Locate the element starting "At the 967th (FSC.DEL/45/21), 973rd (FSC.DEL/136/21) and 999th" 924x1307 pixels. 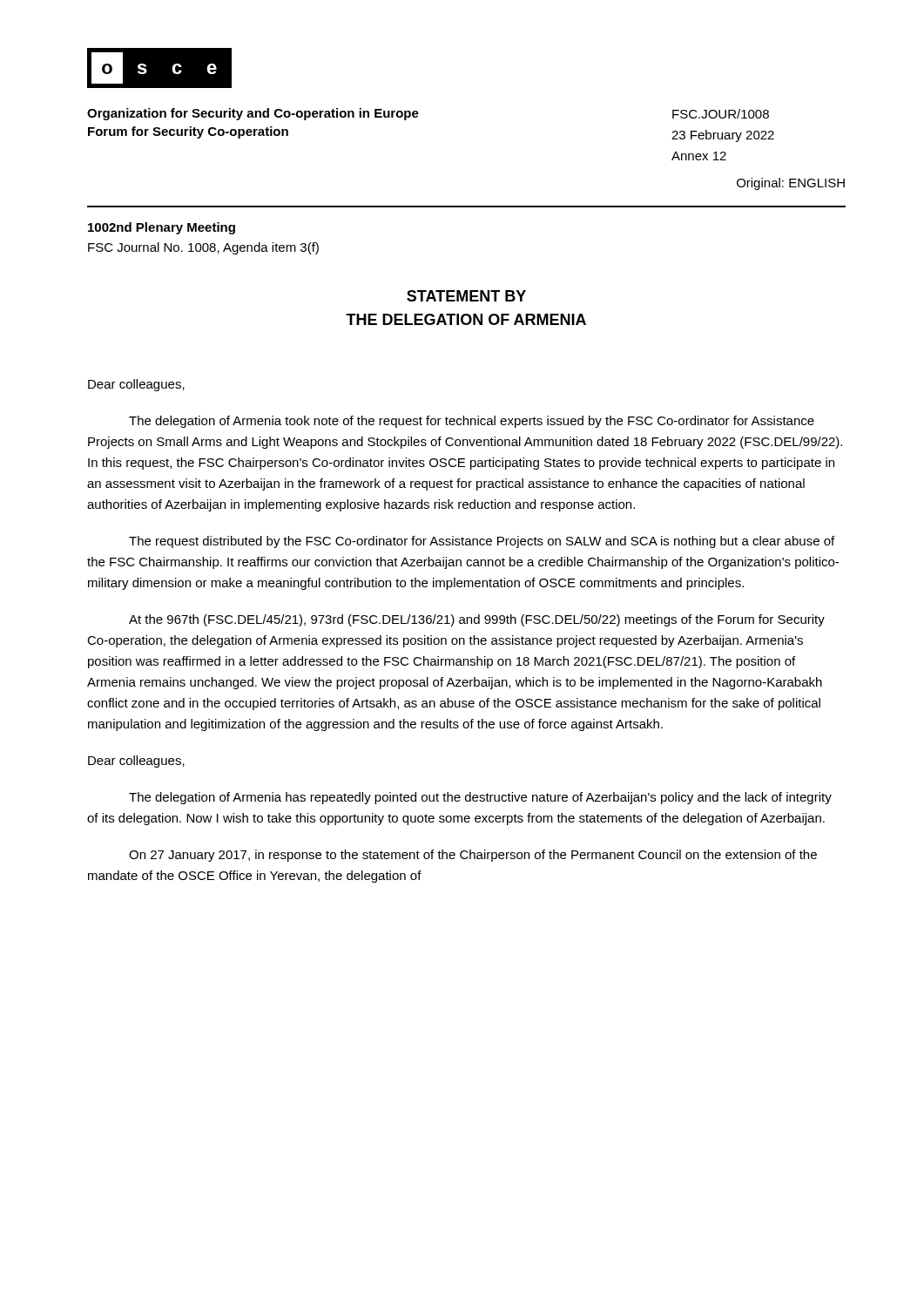coord(456,671)
